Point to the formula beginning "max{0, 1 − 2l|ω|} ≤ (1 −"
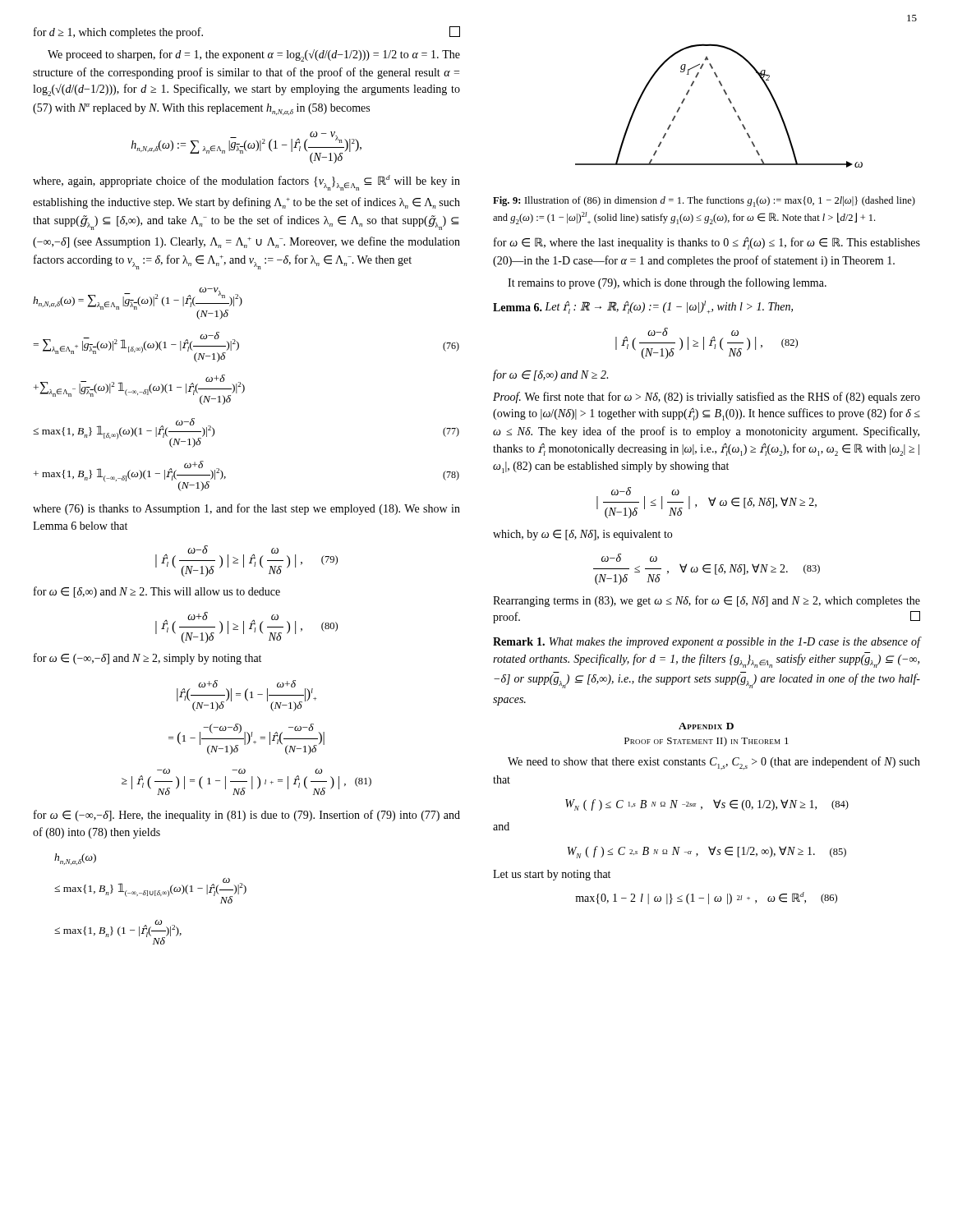Viewport: 953px width, 1232px height. click(707, 899)
